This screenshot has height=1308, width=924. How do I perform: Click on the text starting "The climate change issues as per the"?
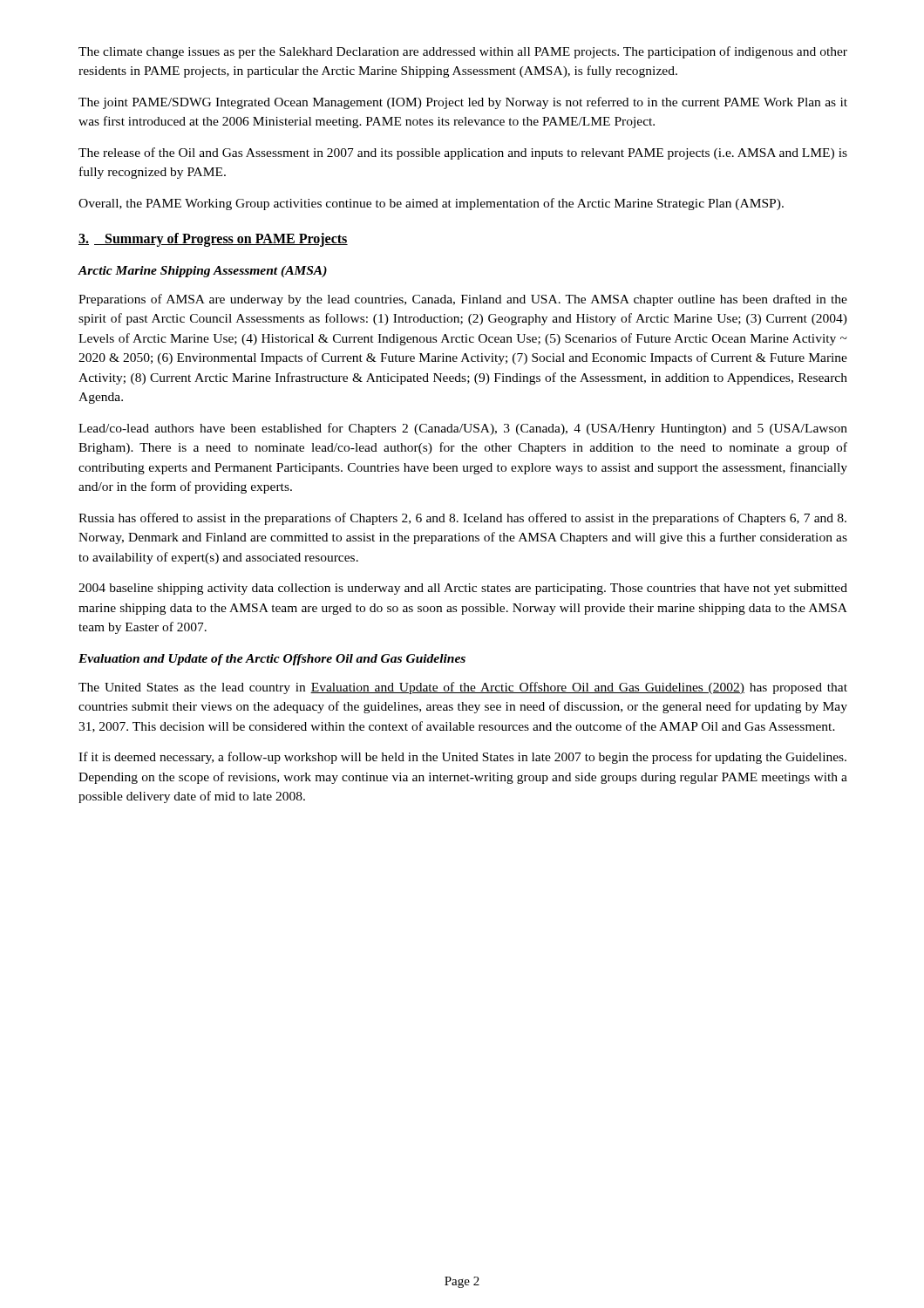pyautogui.click(x=463, y=61)
